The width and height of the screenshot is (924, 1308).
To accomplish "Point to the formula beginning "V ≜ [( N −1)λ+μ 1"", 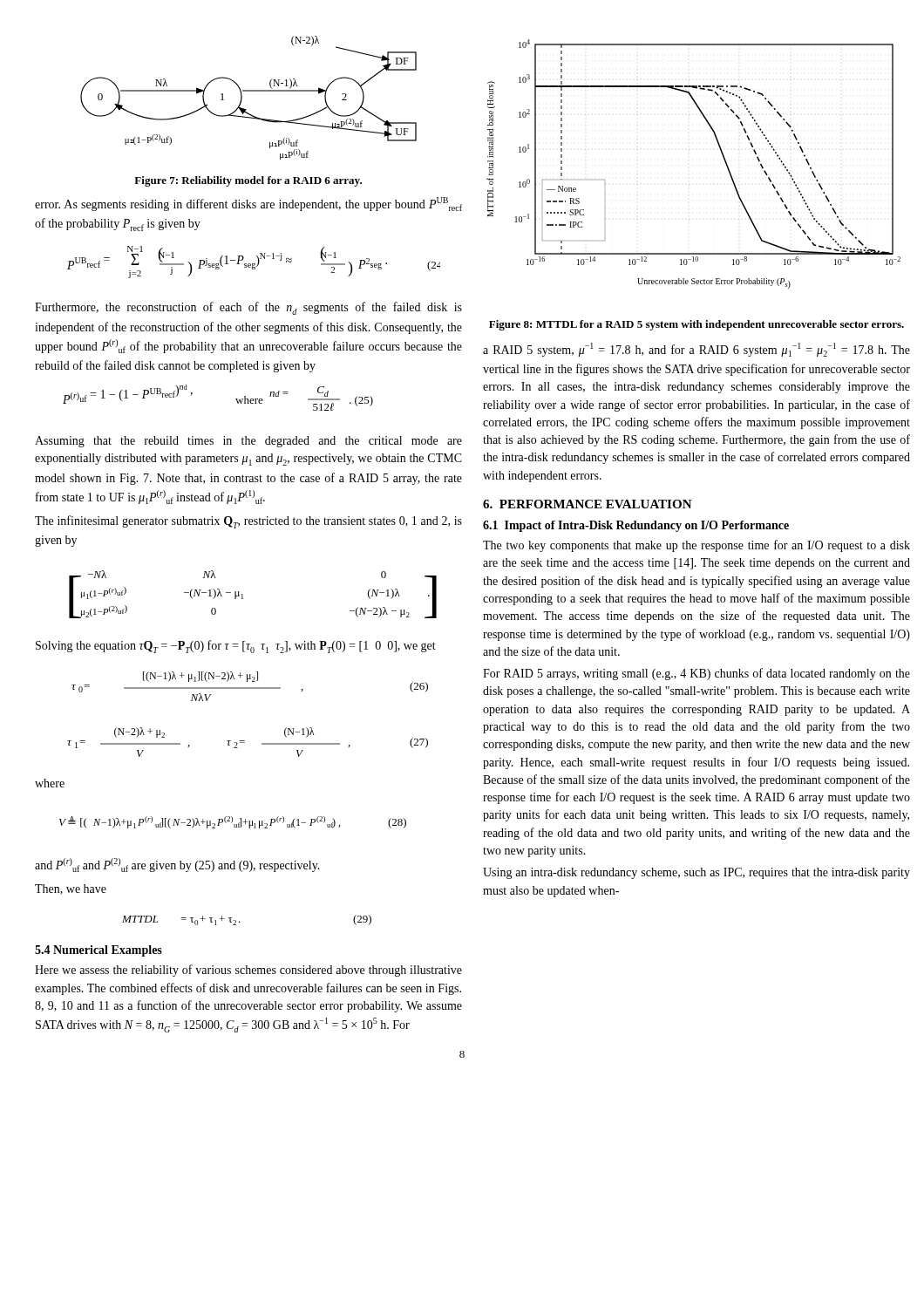I will pos(253,822).
